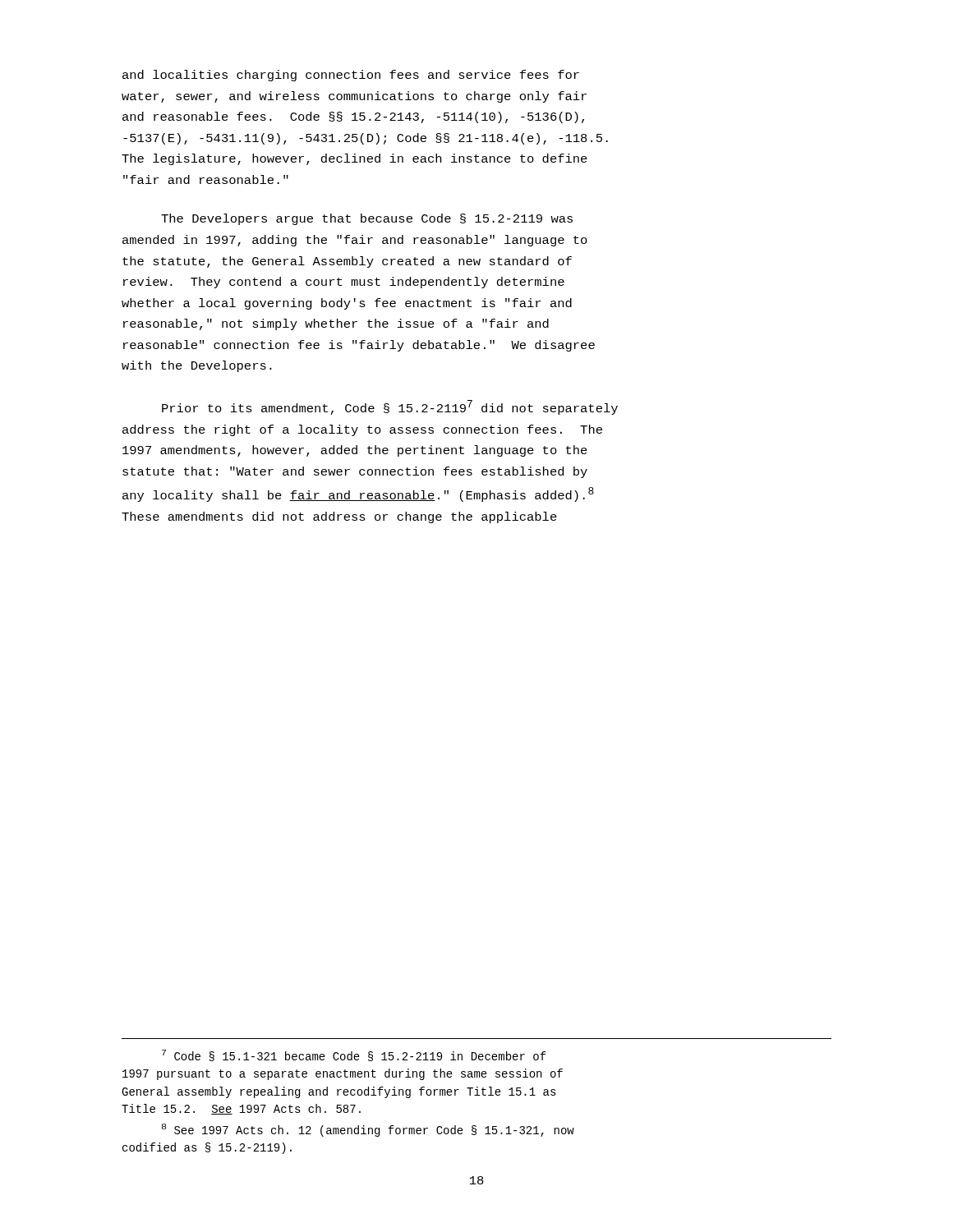
Task: Click on the text block containing "and localities charging connection fees and"
Action: pos(476,129)
